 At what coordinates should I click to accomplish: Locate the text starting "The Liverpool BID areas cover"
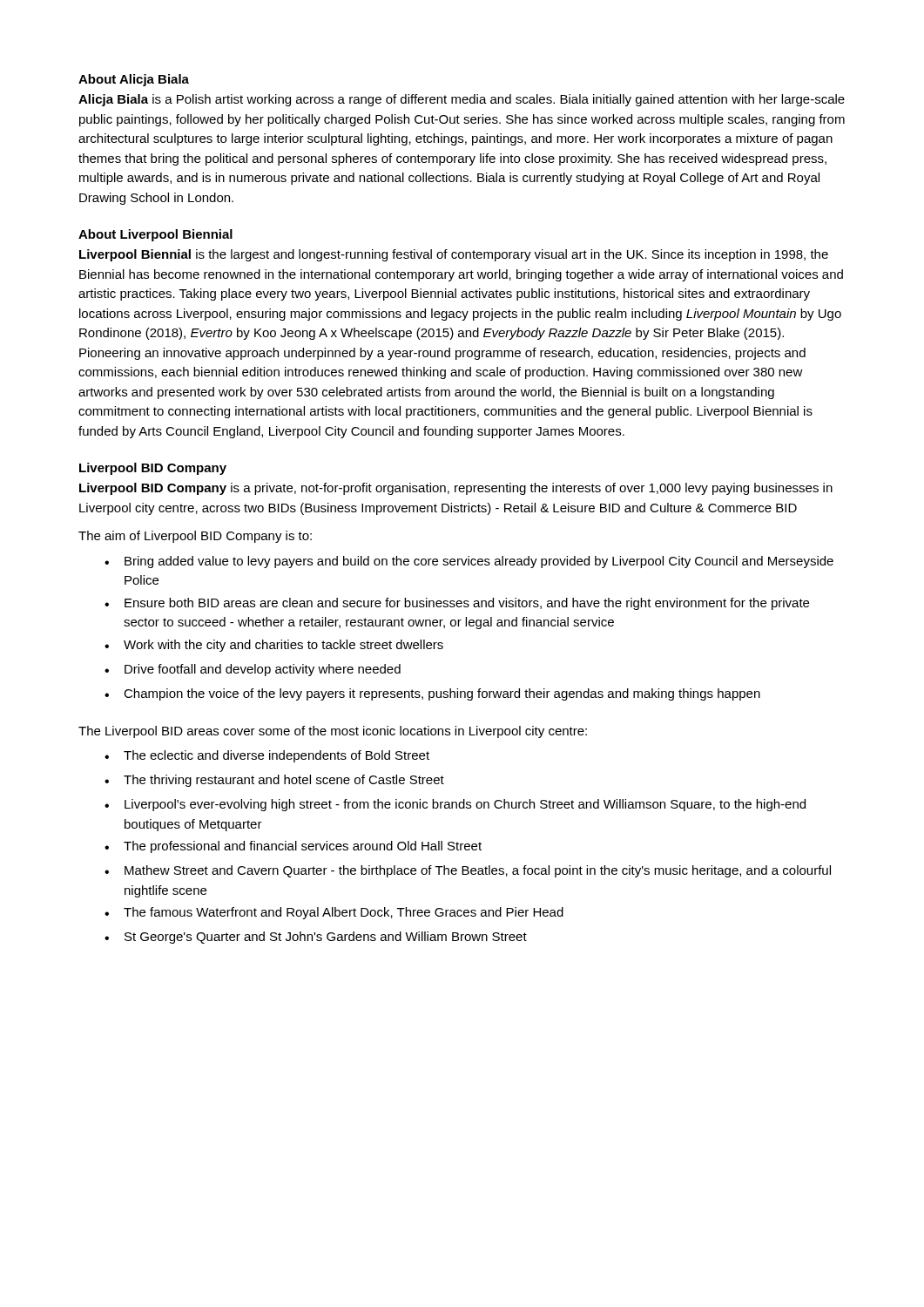pos(333,730)
